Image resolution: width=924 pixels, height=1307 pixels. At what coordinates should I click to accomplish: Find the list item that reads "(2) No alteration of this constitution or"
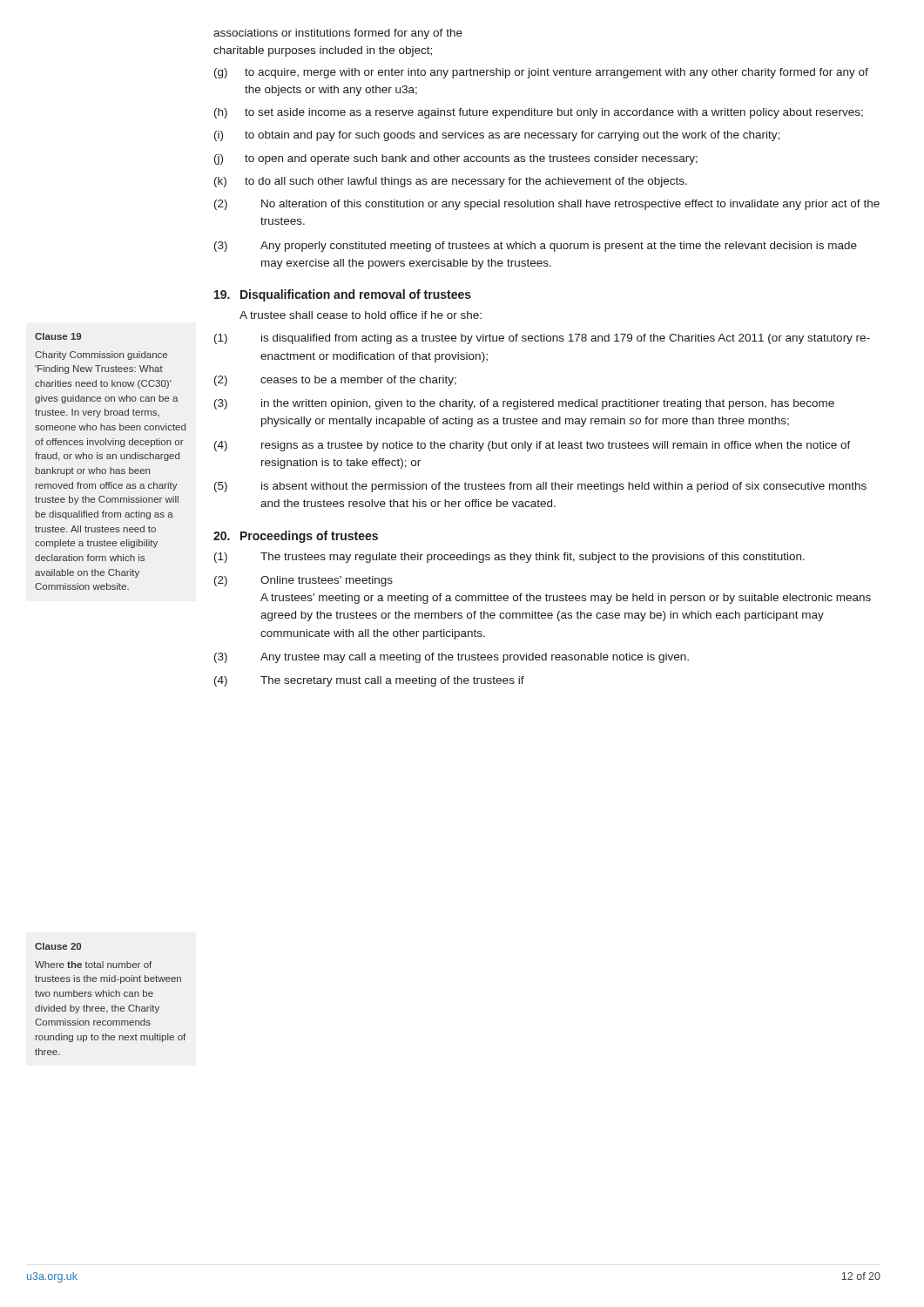point(547,213)
